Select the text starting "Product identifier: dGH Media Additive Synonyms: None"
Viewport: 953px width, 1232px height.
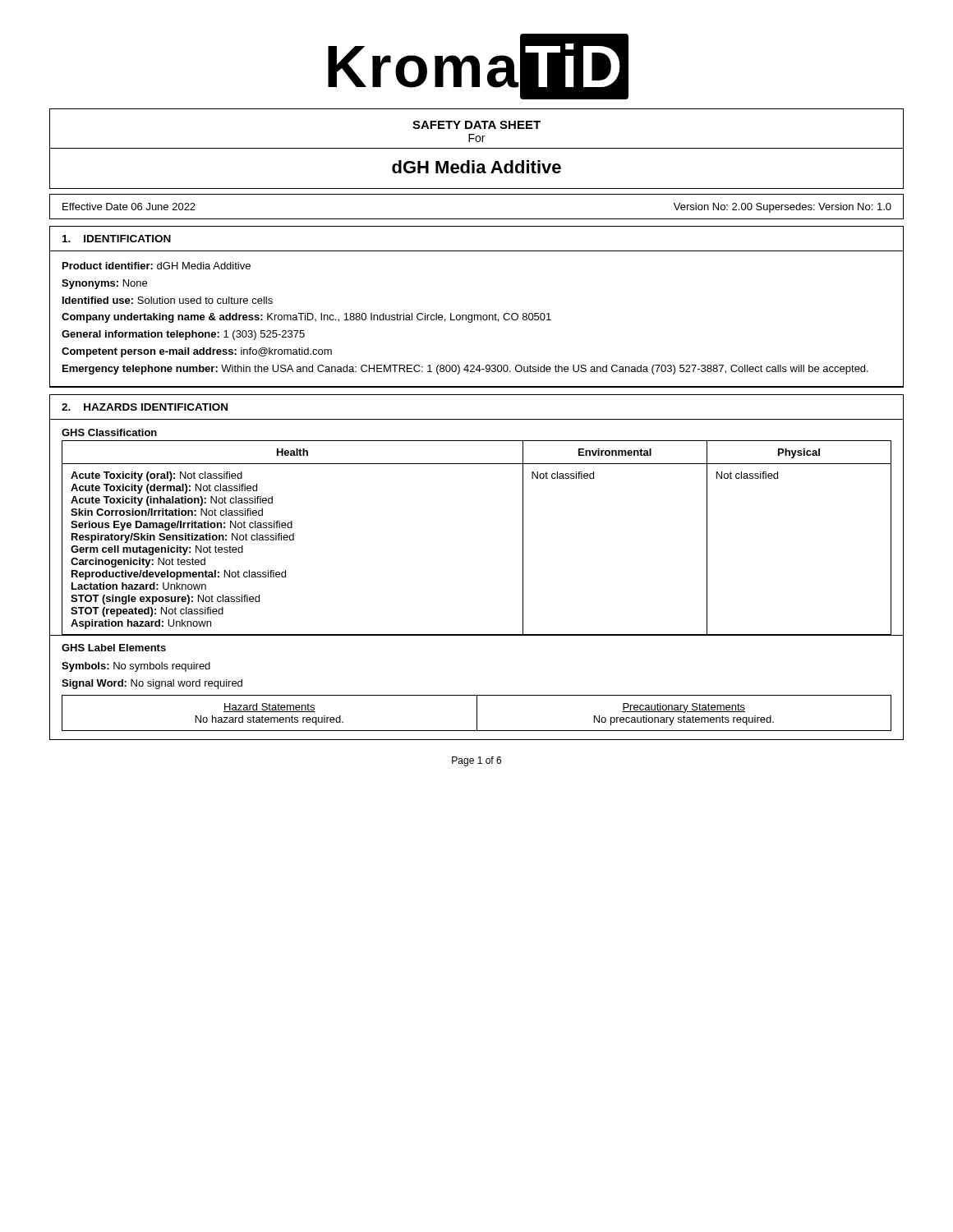pos(476,318)
